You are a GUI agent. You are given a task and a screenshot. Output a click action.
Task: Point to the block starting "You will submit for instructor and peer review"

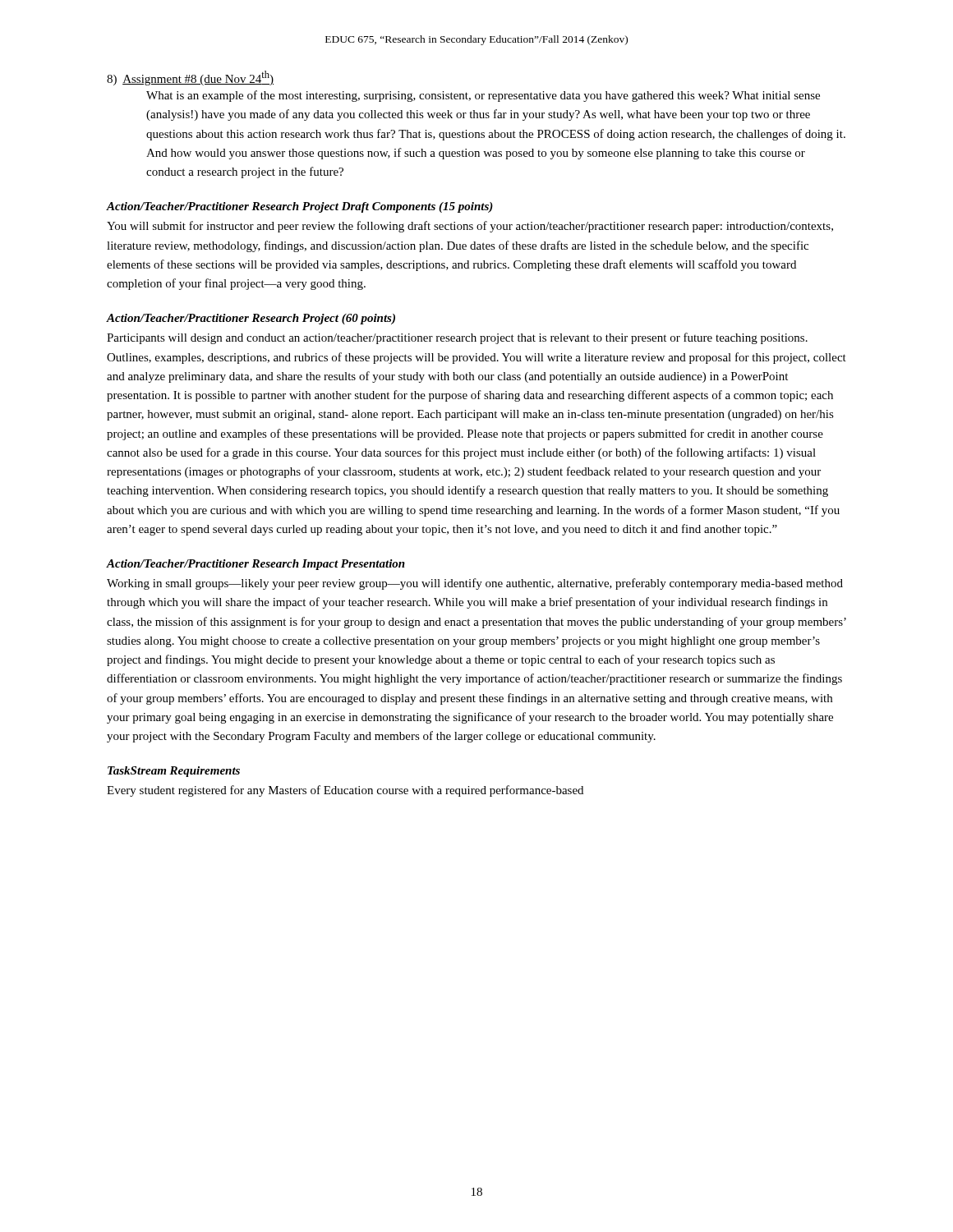(x=470, y=255)
